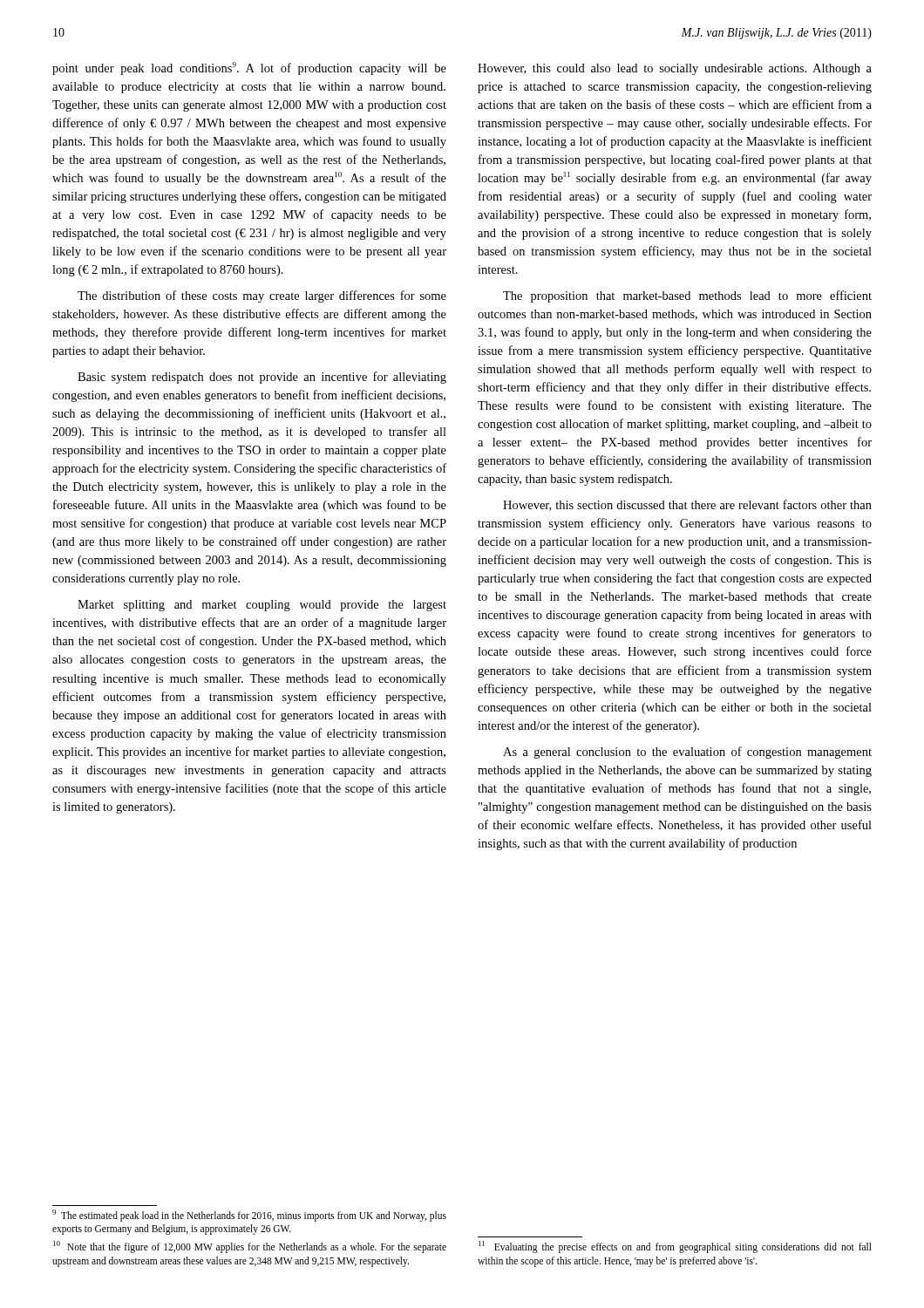Locate the block of text that opens with "As a general"
Screen dimensions: 1308x924
tap(675, 798)
